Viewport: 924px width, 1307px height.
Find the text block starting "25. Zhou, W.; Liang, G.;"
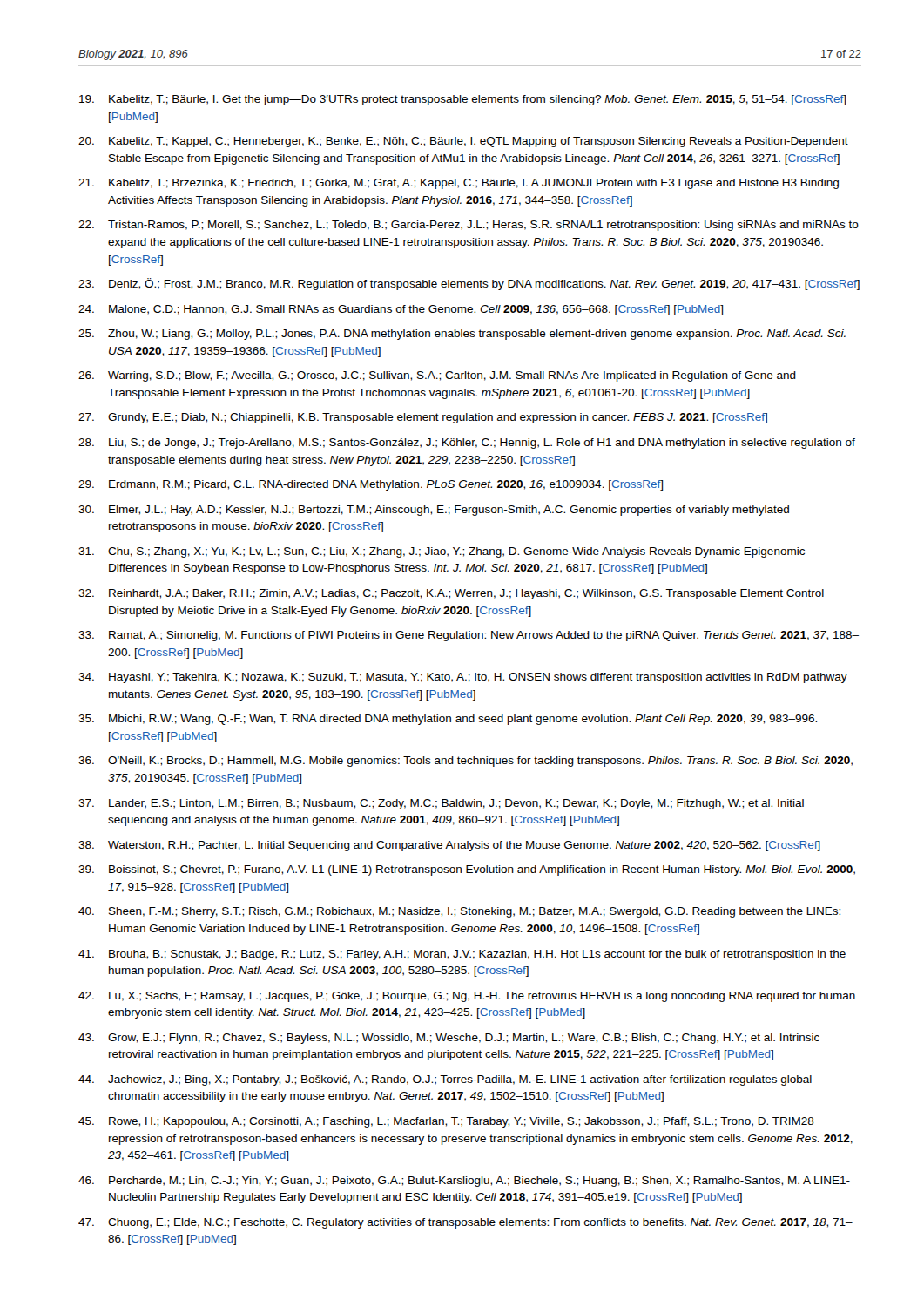(470, 342)
